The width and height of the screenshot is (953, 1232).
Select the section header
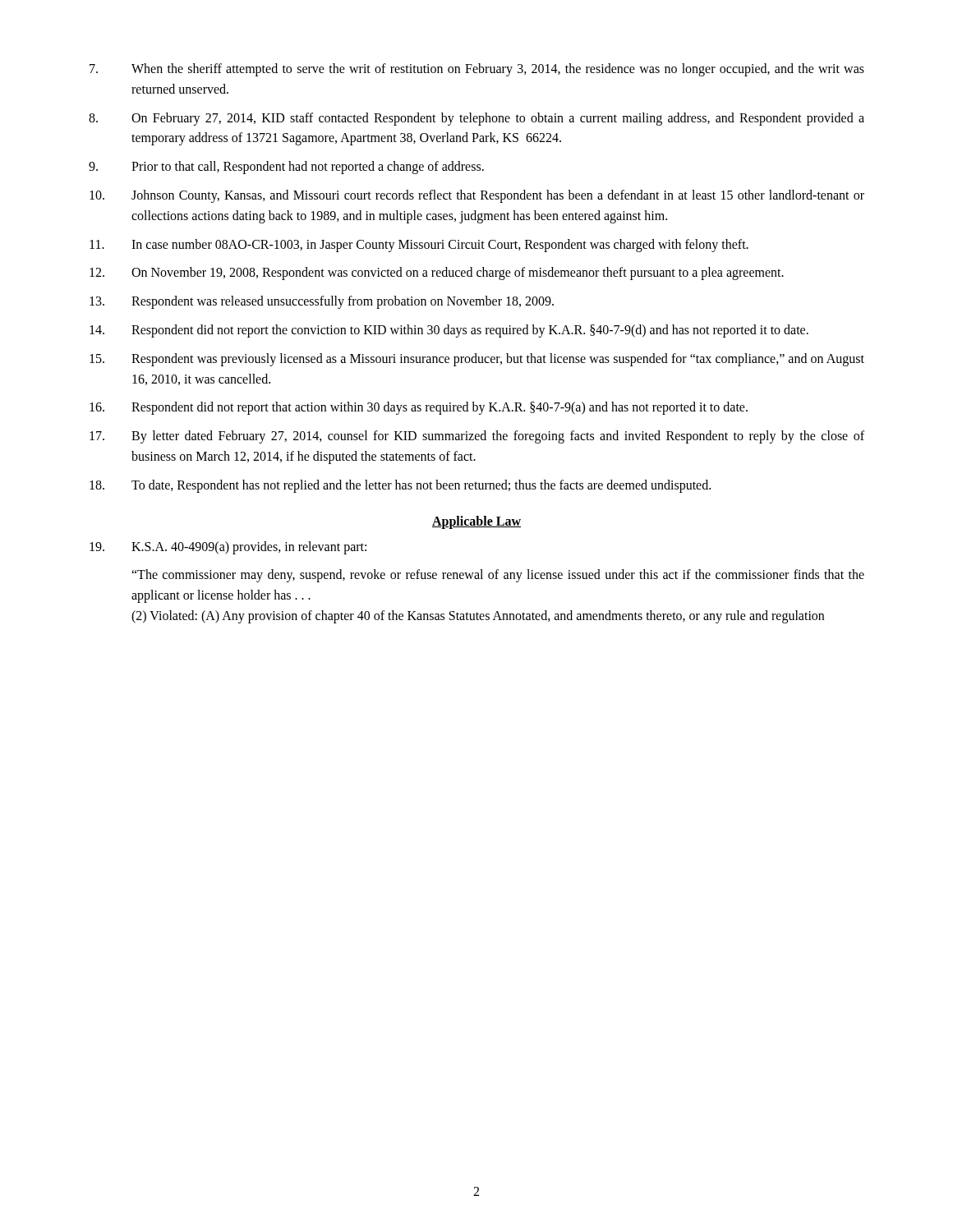pos(476,521)
